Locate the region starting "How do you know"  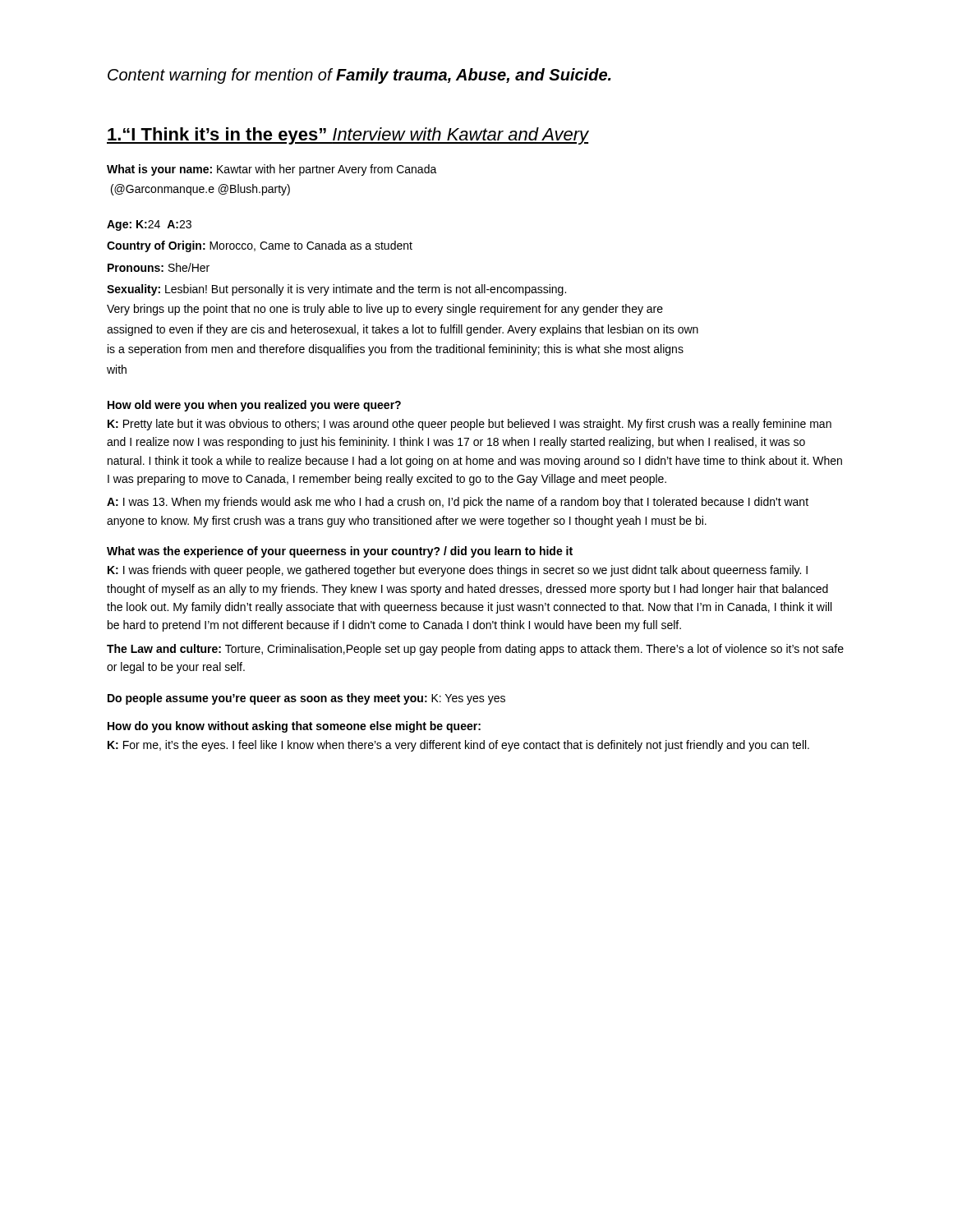pyautogui.click(x=476, y=737)
